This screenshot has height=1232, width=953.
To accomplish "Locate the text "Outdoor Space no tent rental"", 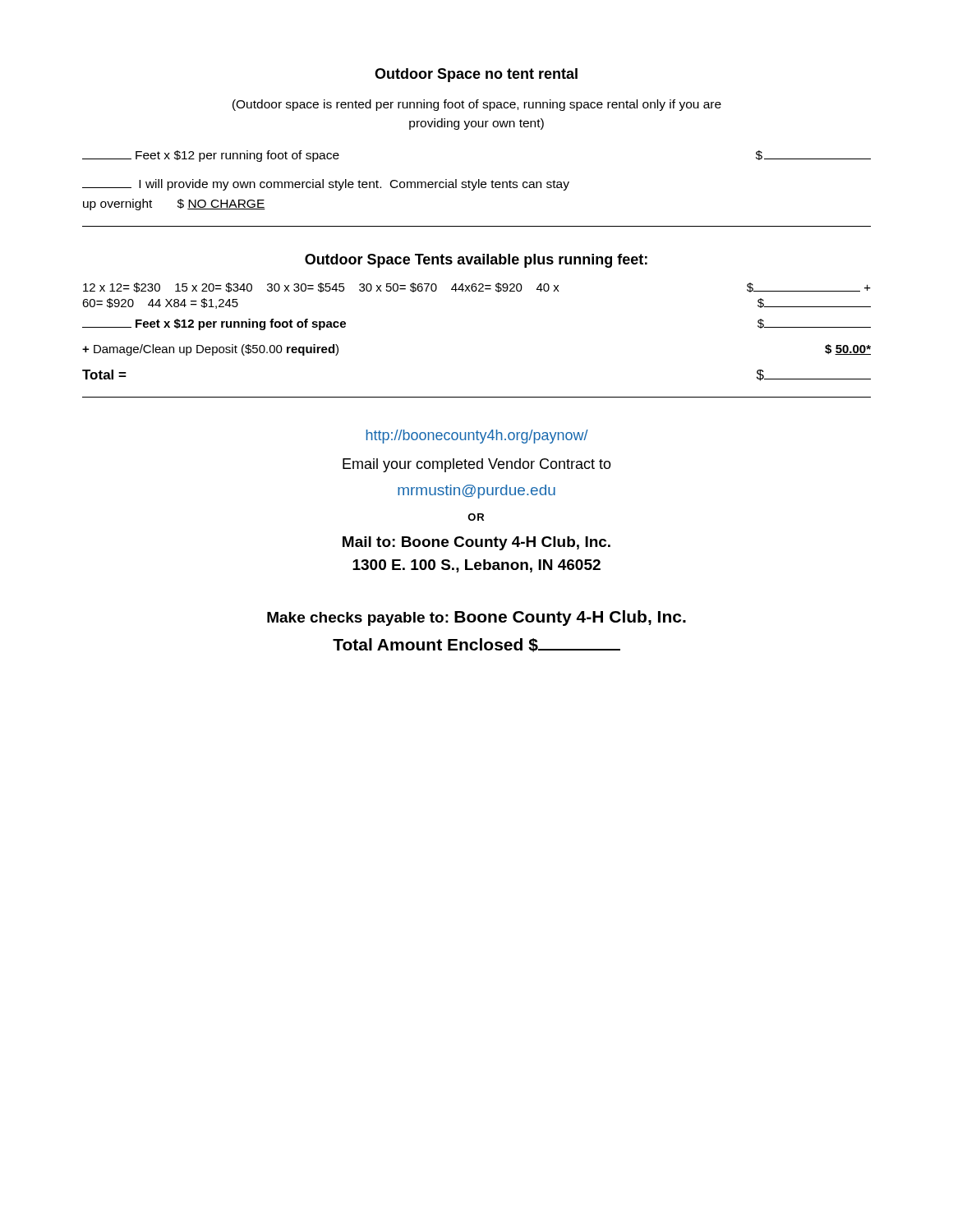I will pos(476,74).
